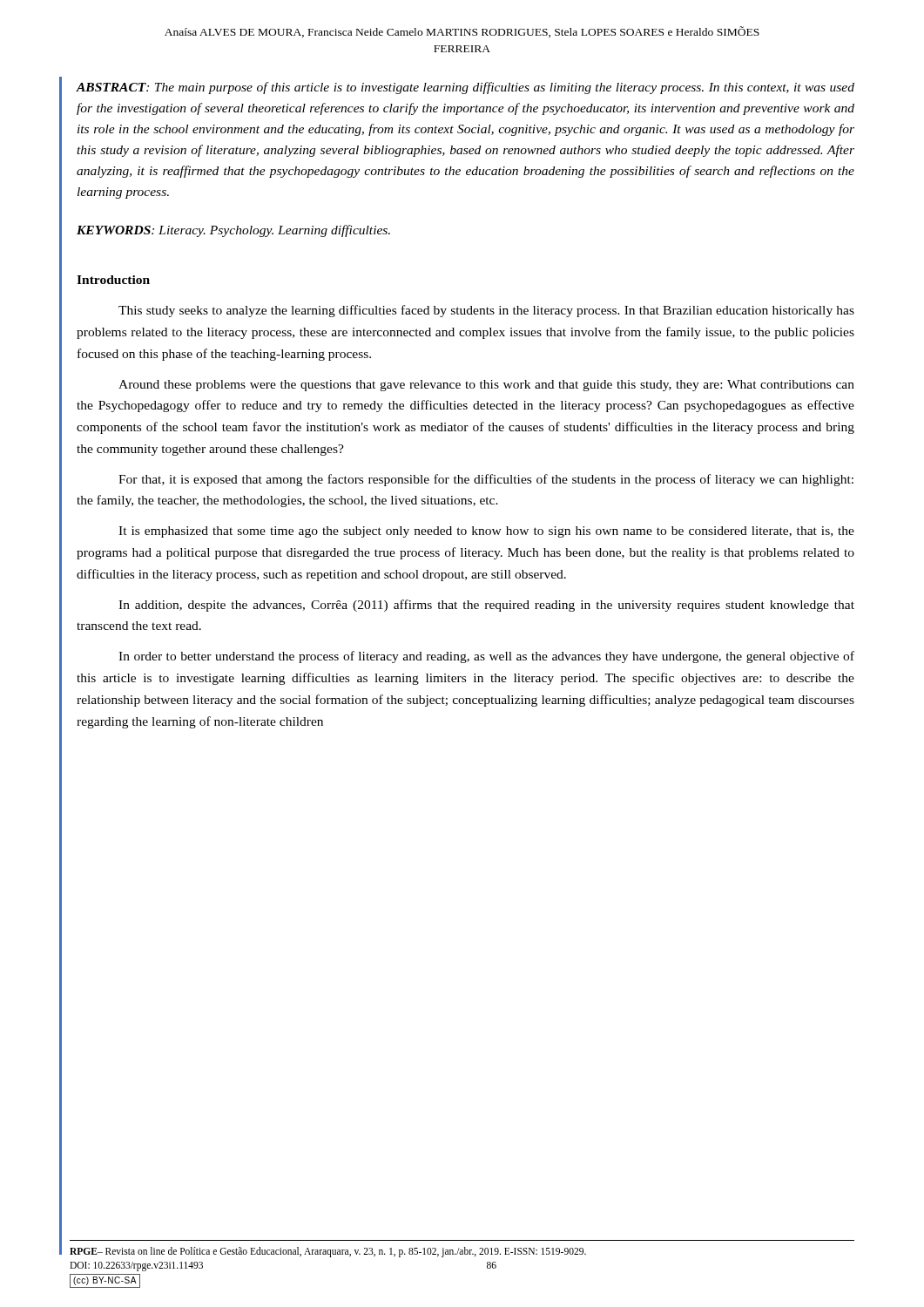
Task: Locate the text block that says "This study seeks to"
Action: [x=465, y=331]
